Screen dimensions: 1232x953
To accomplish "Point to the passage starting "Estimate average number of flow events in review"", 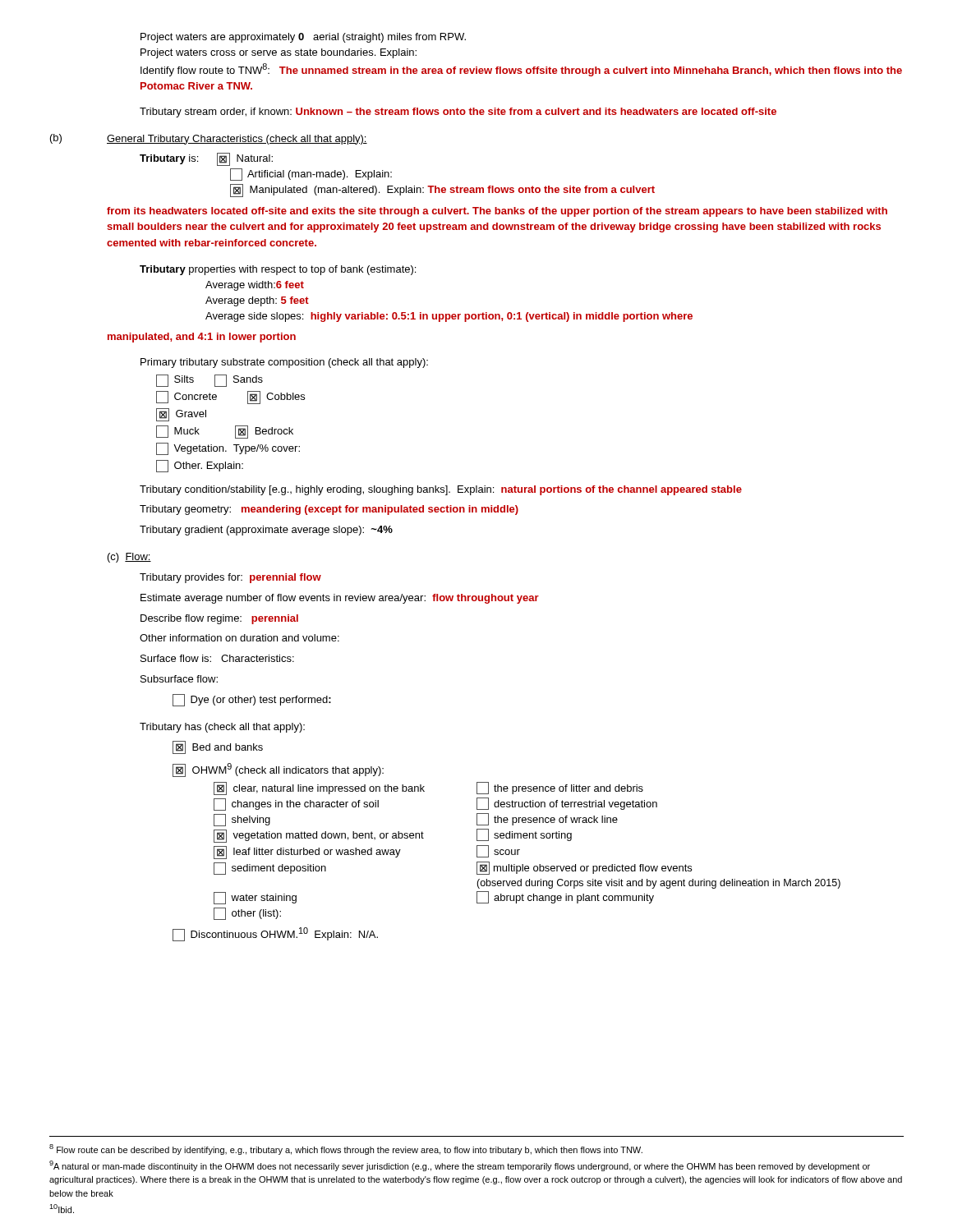I will [x=339, y=597].
